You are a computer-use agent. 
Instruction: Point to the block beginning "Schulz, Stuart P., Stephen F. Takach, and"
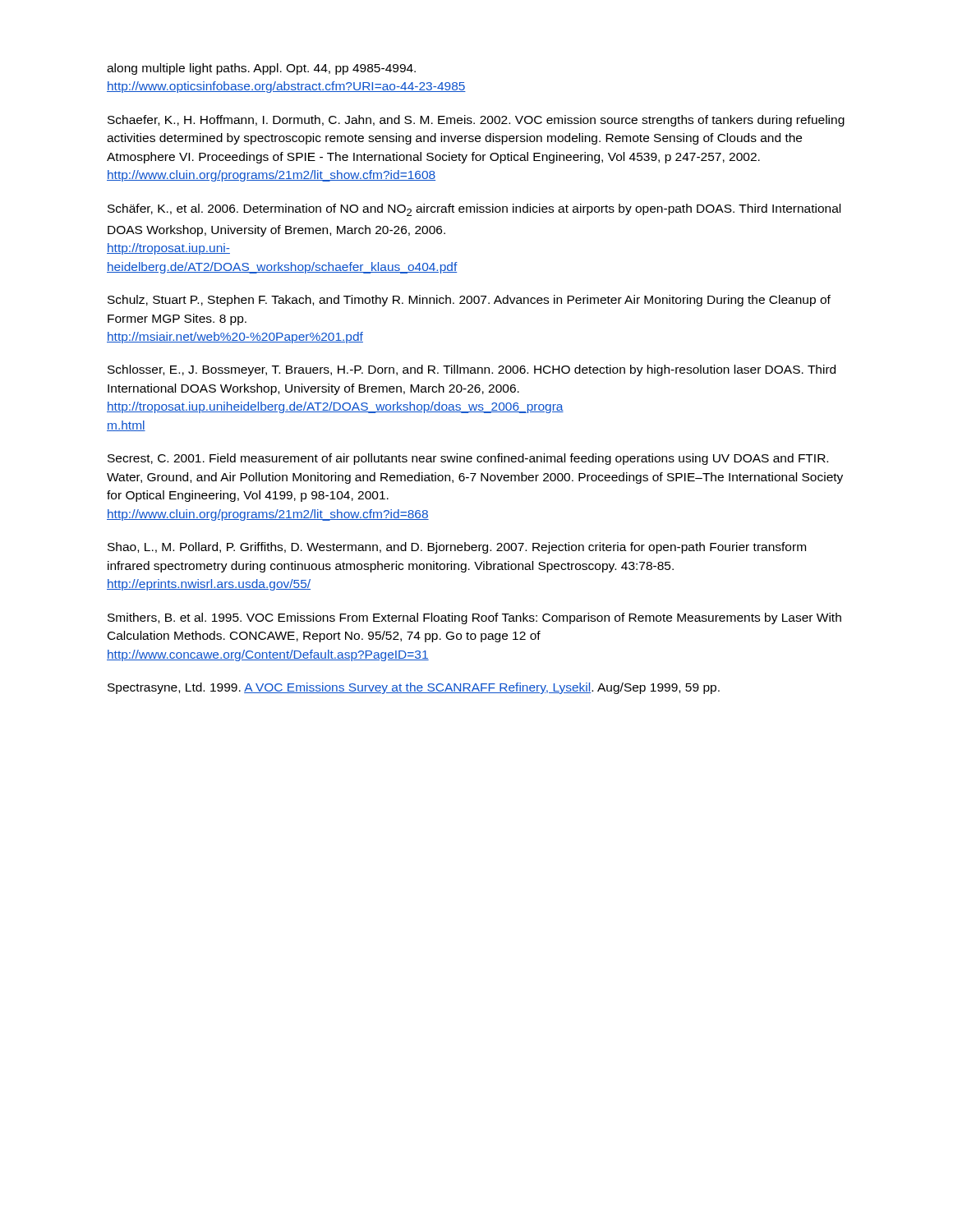[x=469, y=301]
